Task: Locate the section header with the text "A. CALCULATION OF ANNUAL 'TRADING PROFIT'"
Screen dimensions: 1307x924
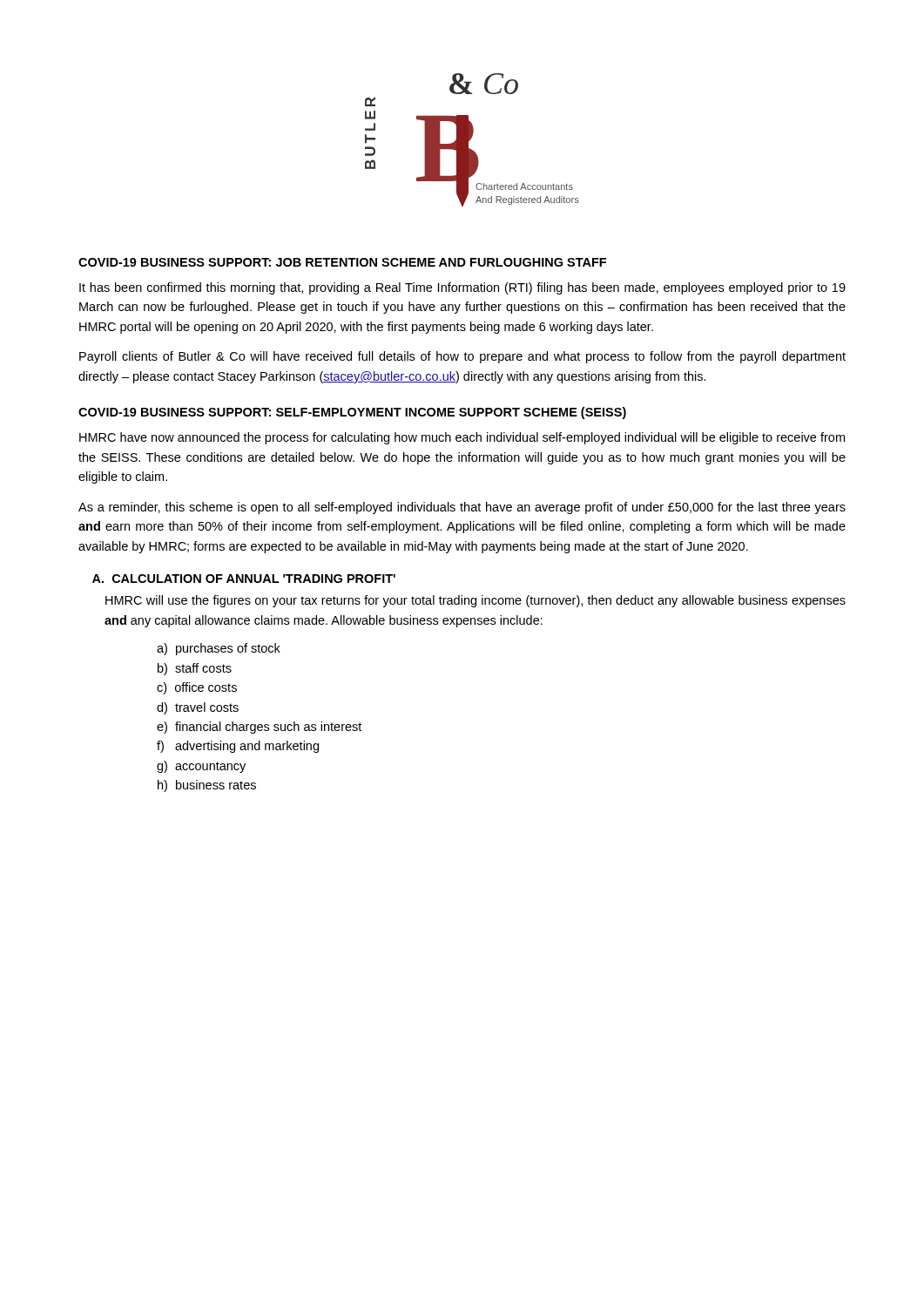Action: coord(237,579)
